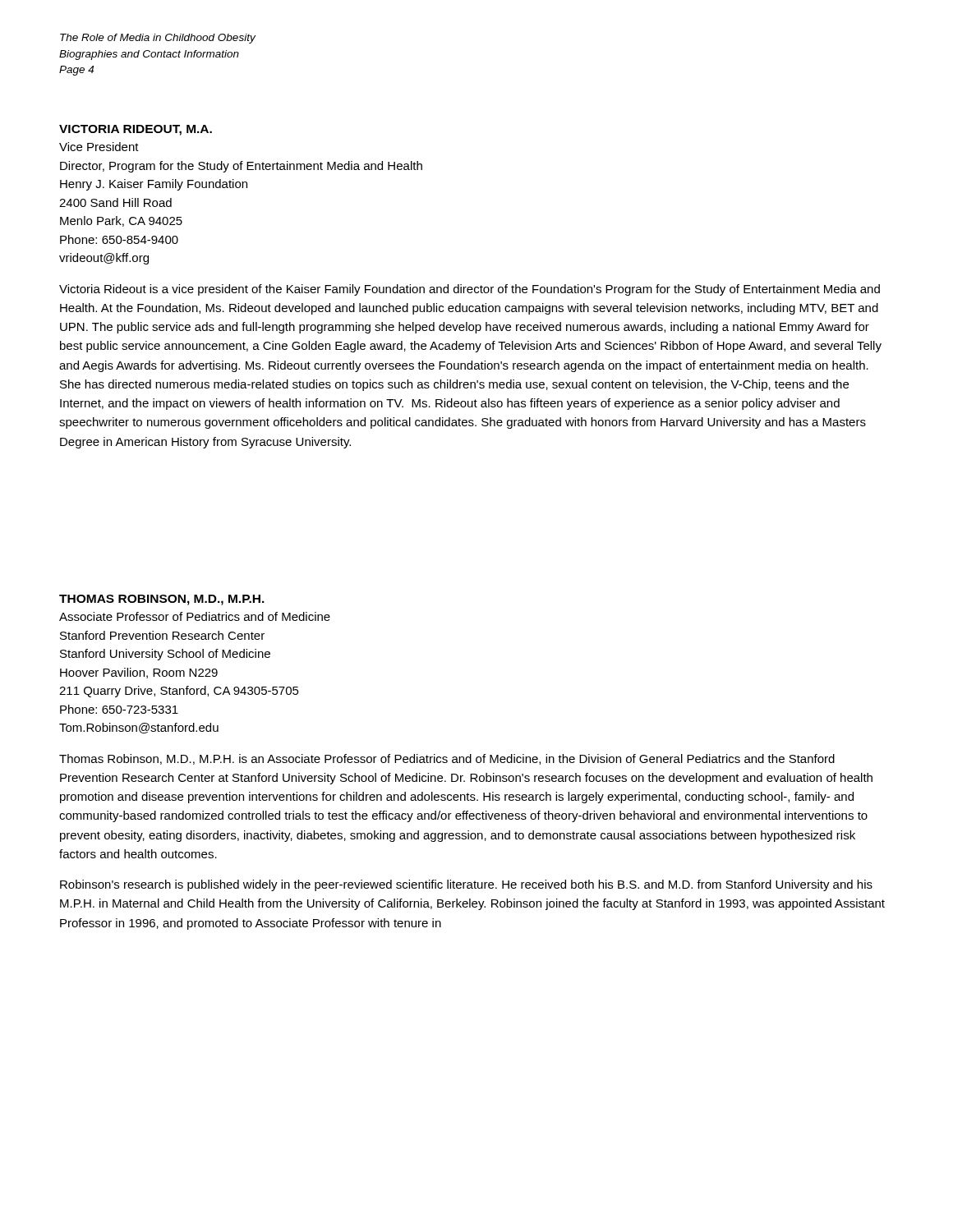The width and height of the screenshot is (953, 1232).
Task: Click where it says "VICTORIA RIDEOUT, M.A."
Action: pyautogui.click(x=136, y=129)
